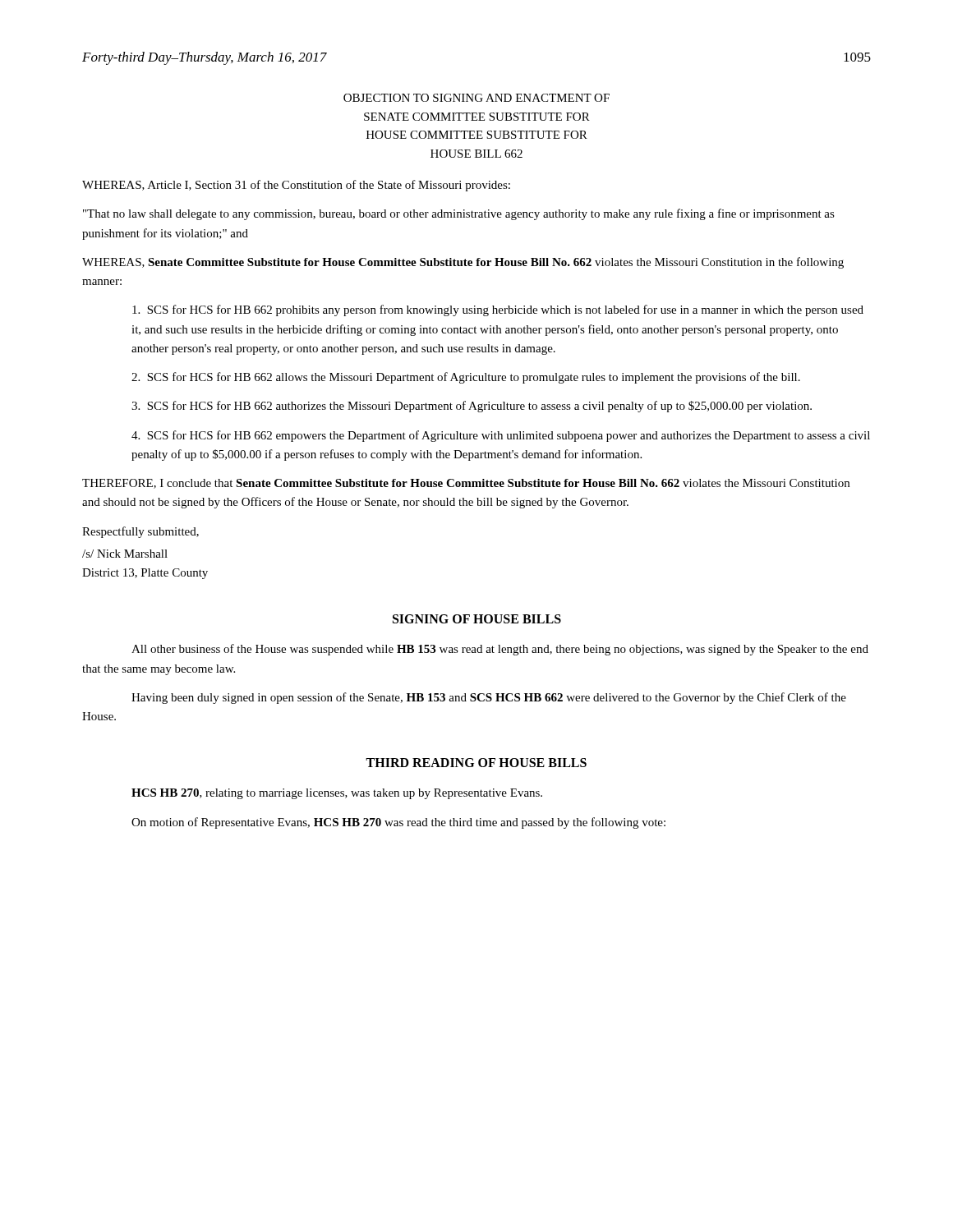Locate the section header that opens with "OBJECTION TO SIGNING AND ENACTMENT OF SENATE"

[476, 125]
